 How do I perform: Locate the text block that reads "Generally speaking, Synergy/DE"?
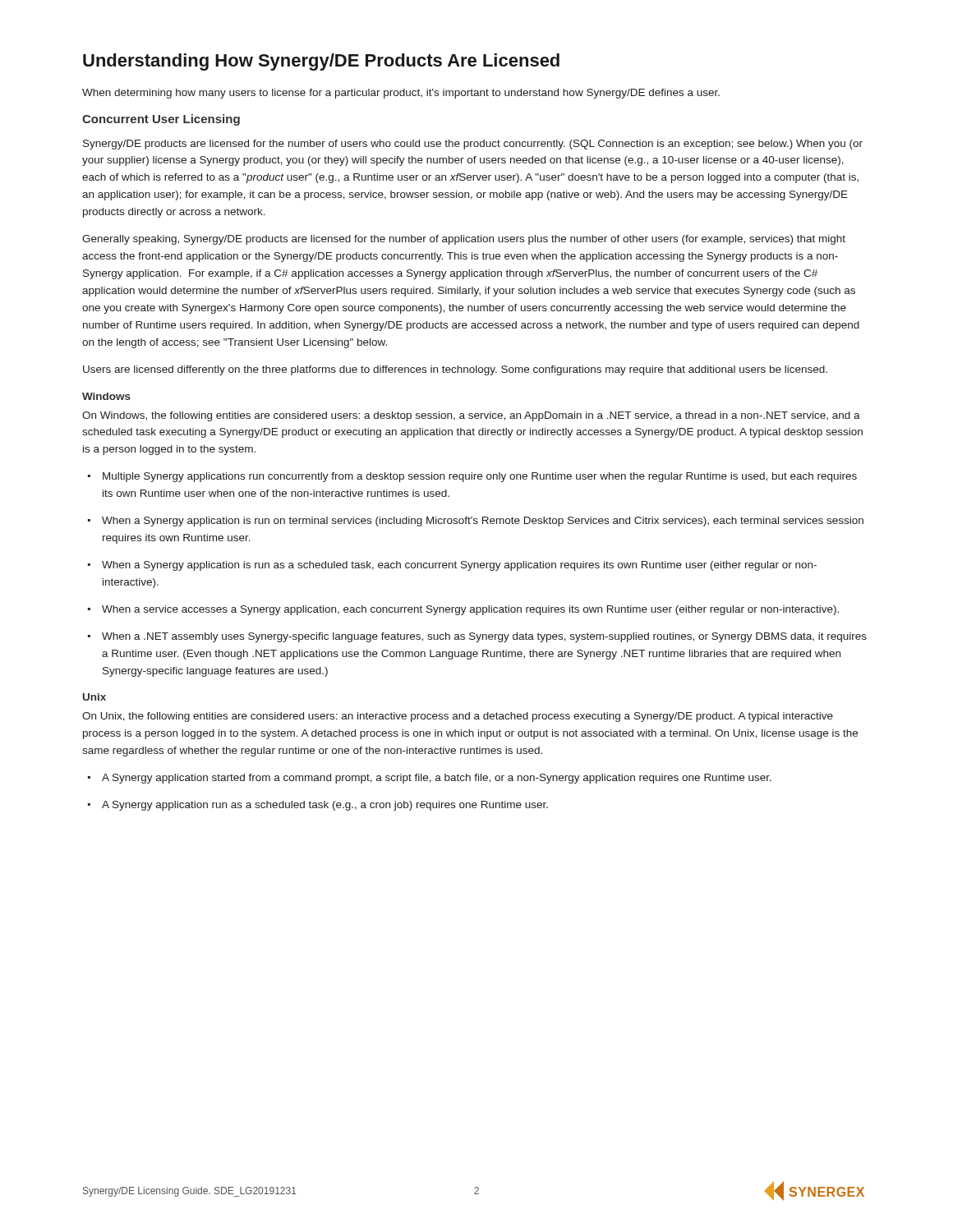[x=476, y=291]
